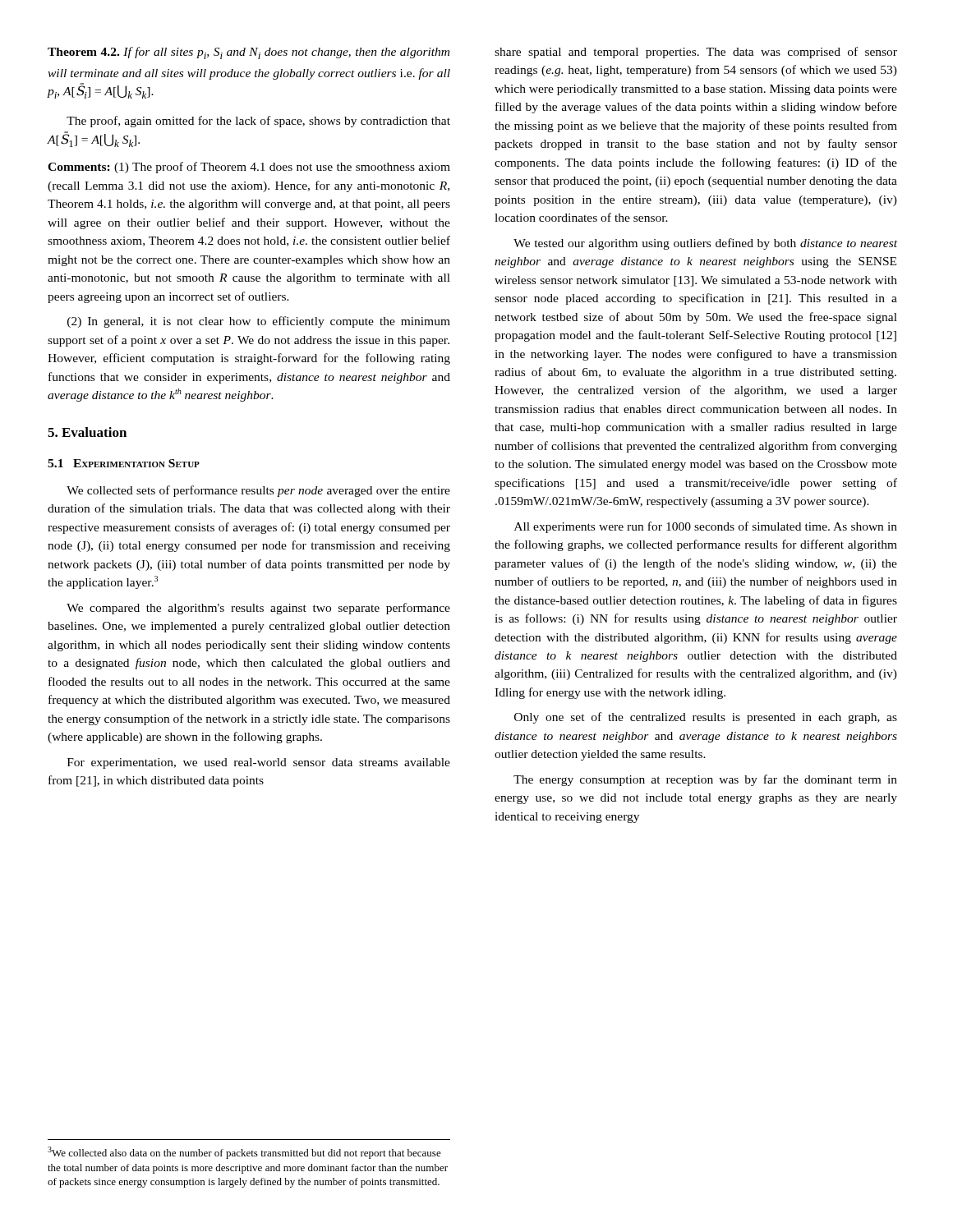Navigate to the passage starting "We tested our algorithm using"
This screenshot has width=953, height=1232.
point(696,372)
